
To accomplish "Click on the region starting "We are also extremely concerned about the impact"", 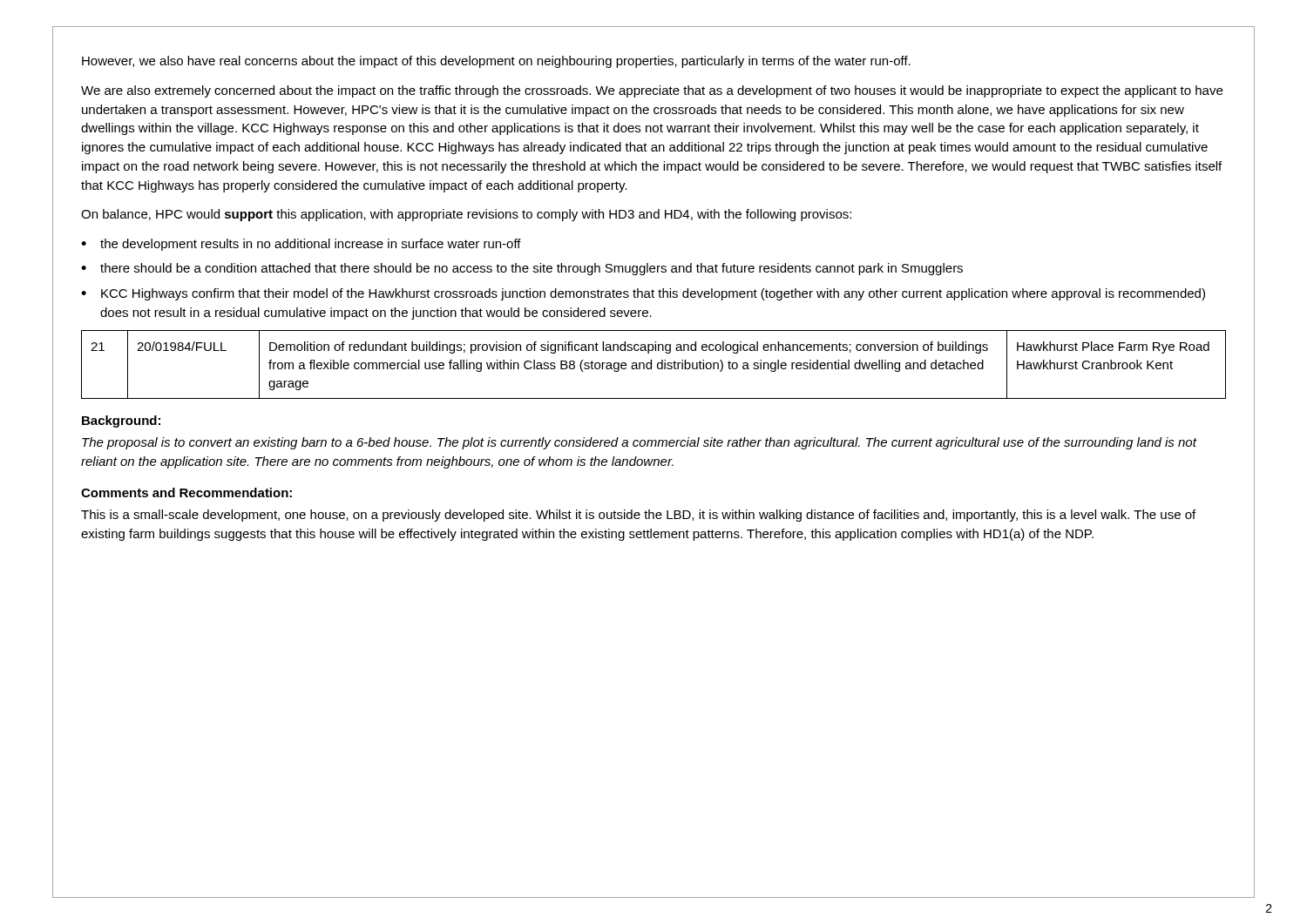I will point(652,137).
